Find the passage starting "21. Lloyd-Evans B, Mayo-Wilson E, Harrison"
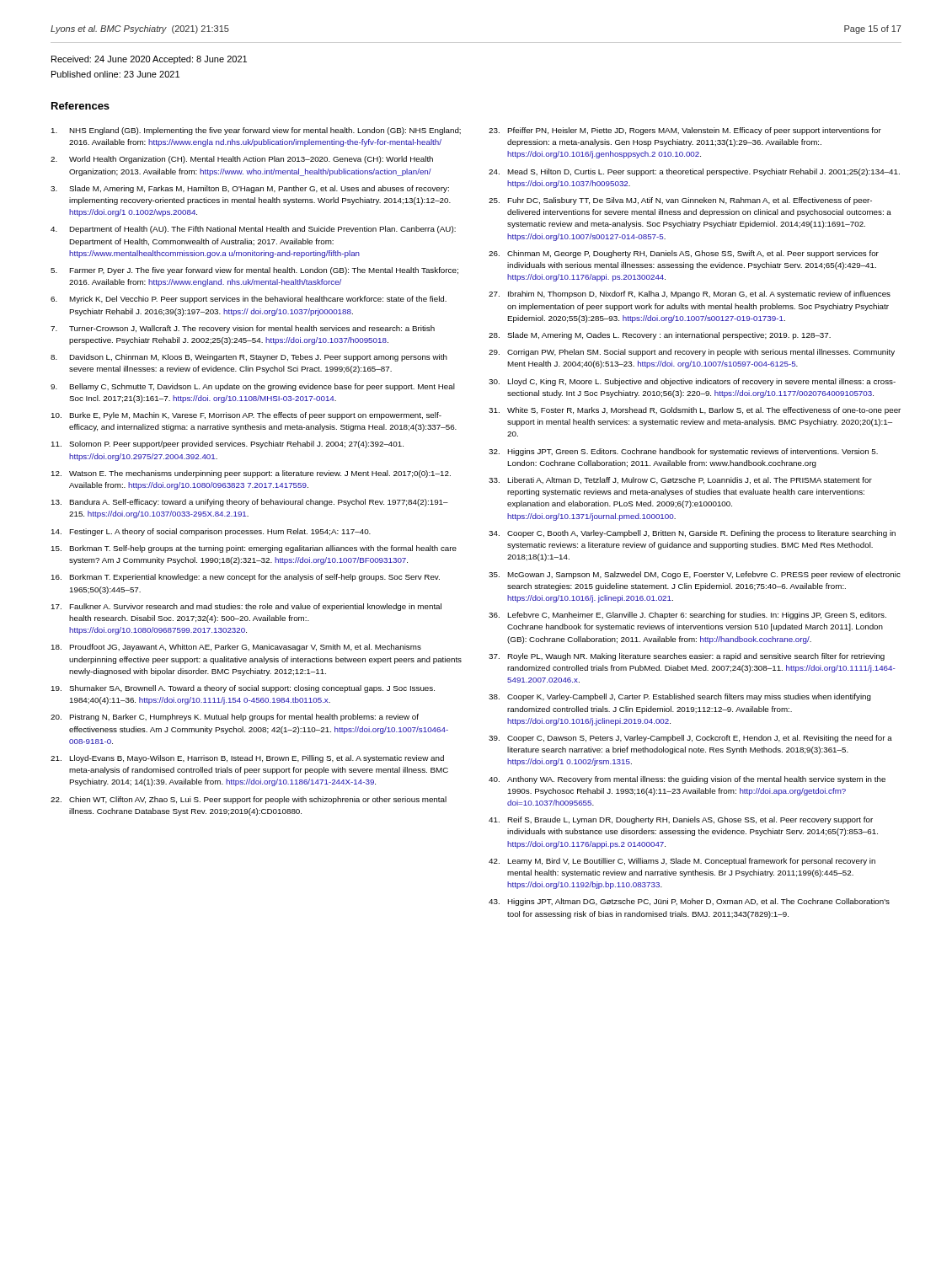This screenshot has height=1264, width=952. 257,770
